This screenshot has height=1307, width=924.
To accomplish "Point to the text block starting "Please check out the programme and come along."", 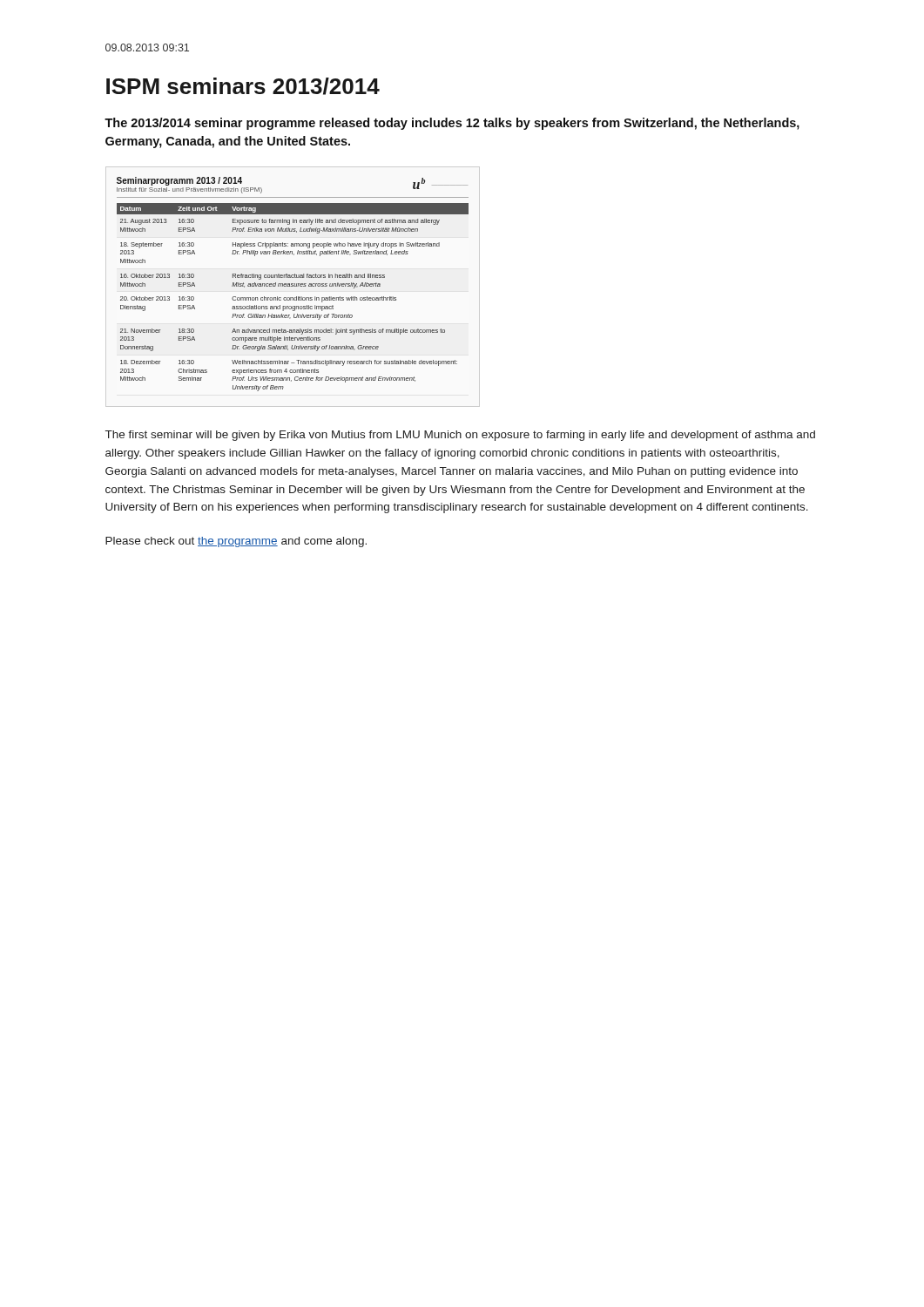I will pyautogui.click(x=236, y=541).
